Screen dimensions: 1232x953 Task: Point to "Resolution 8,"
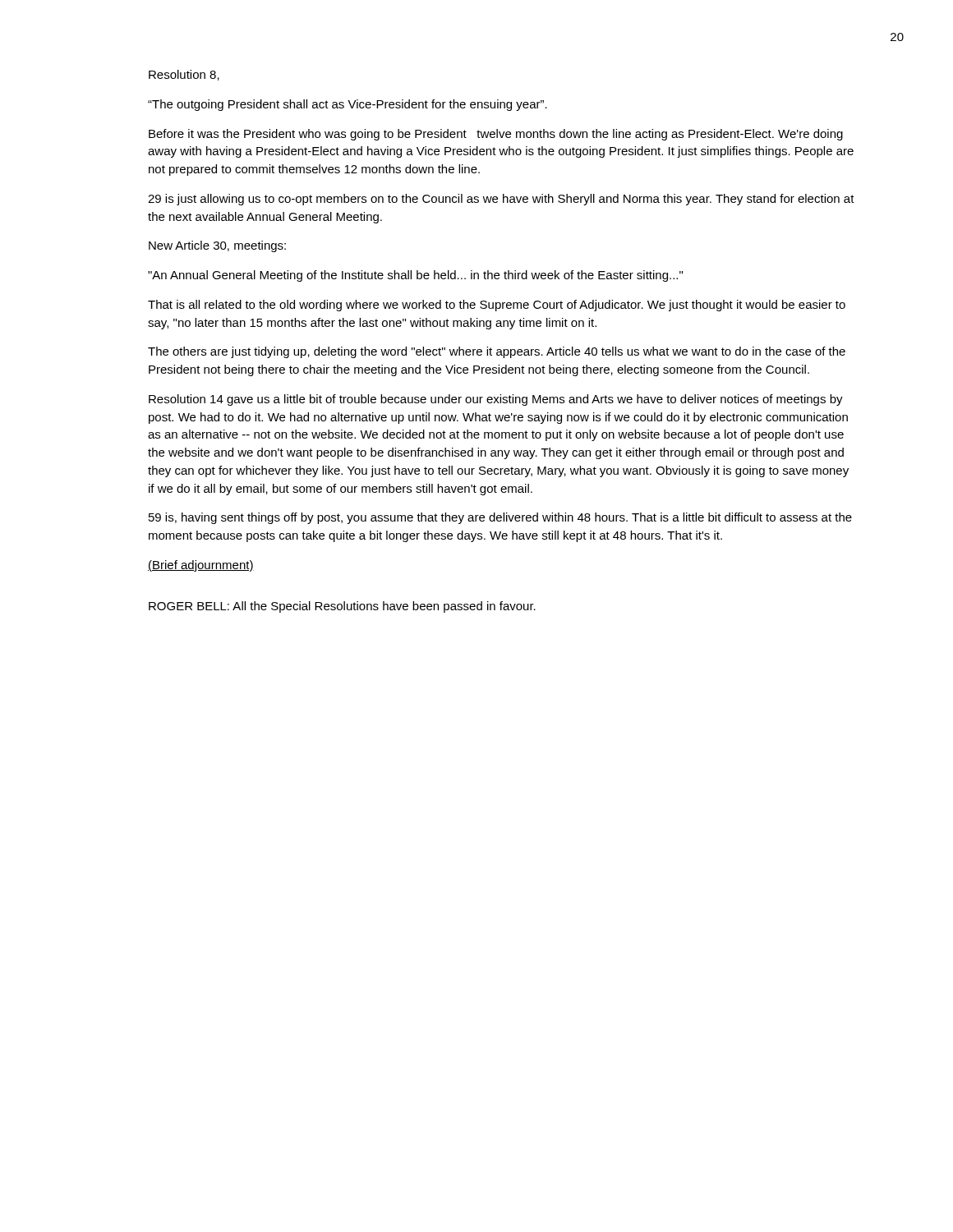tap(184, 74)
